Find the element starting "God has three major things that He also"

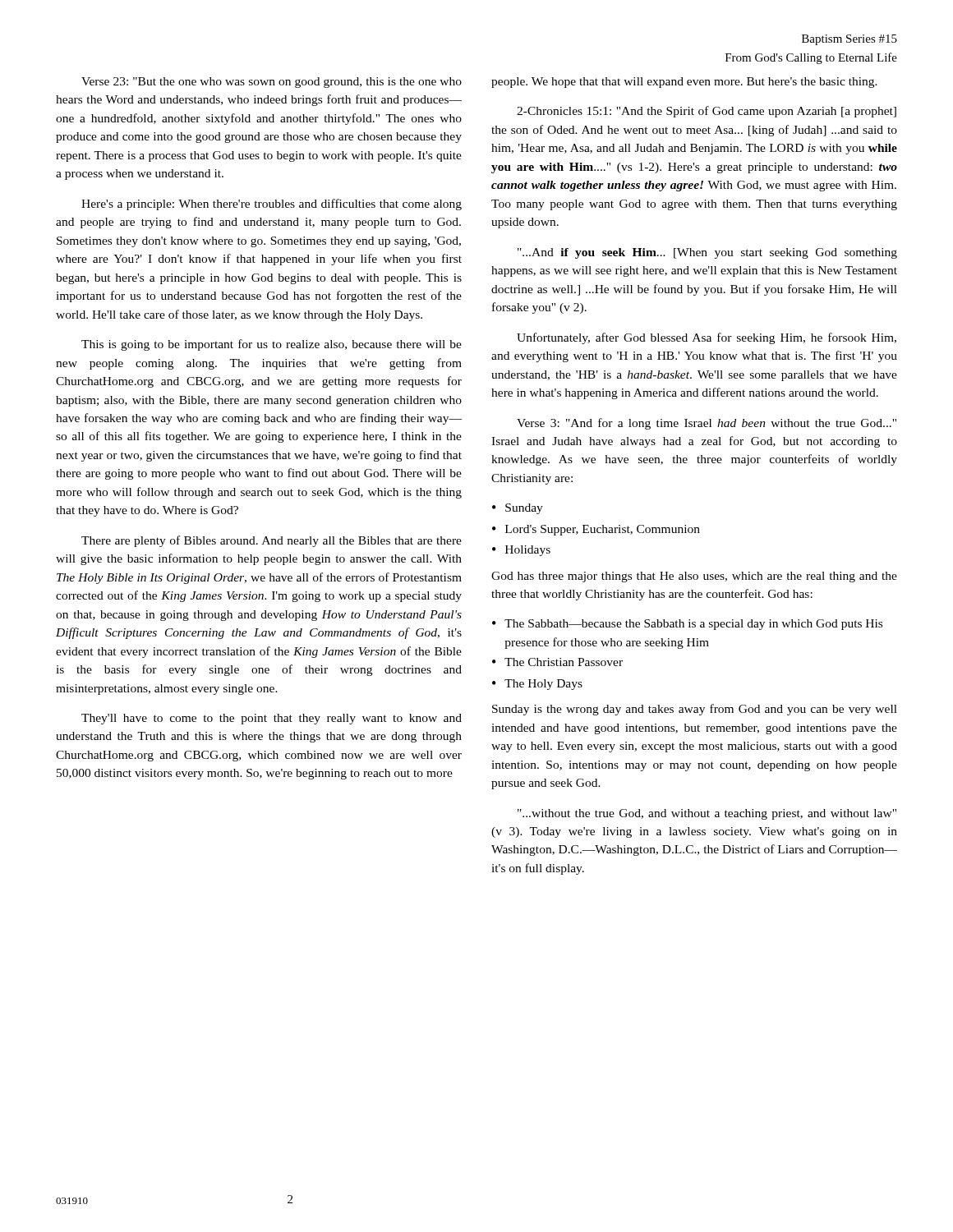(x=694, y=585)
